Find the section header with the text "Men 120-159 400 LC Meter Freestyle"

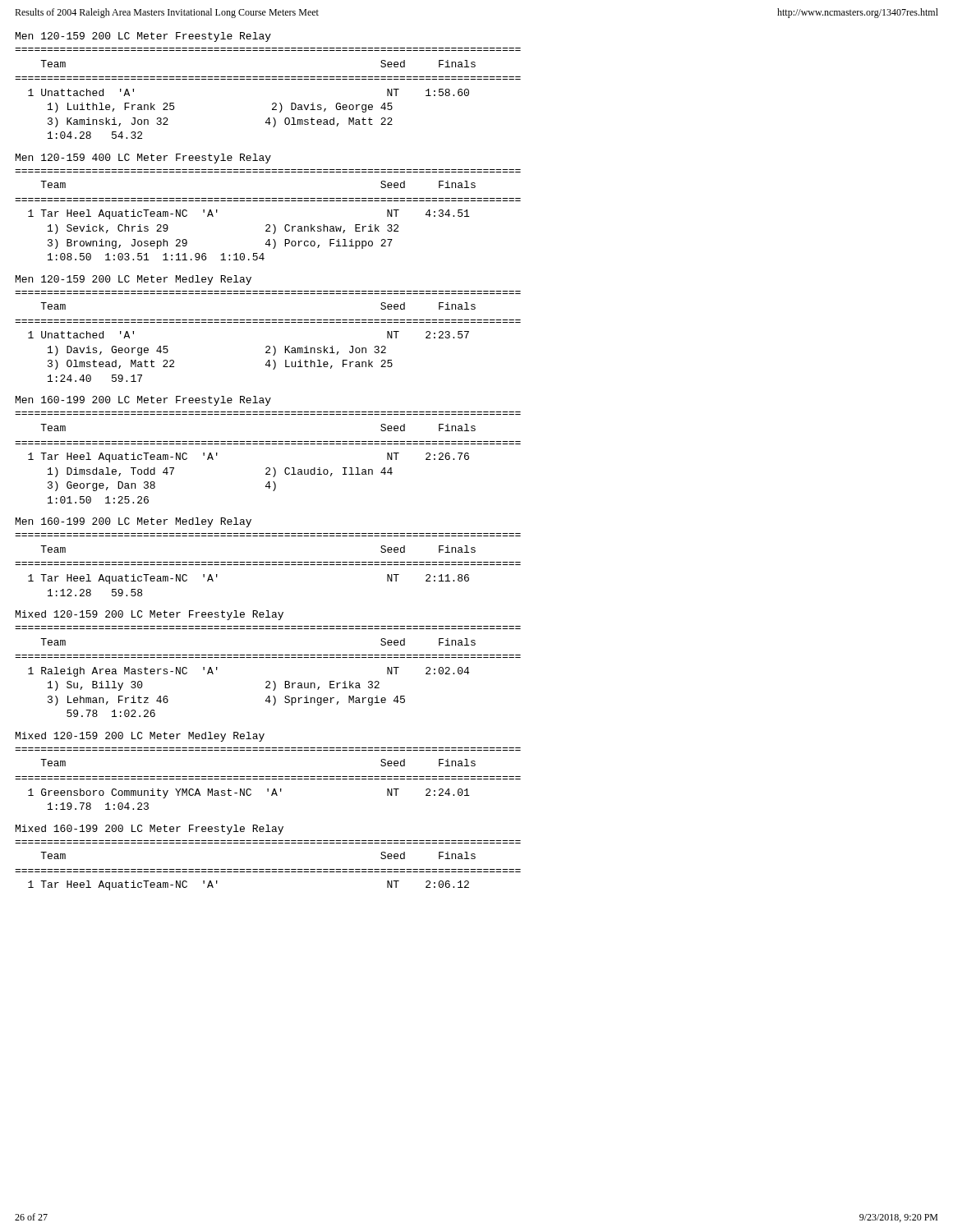(143, 158)
